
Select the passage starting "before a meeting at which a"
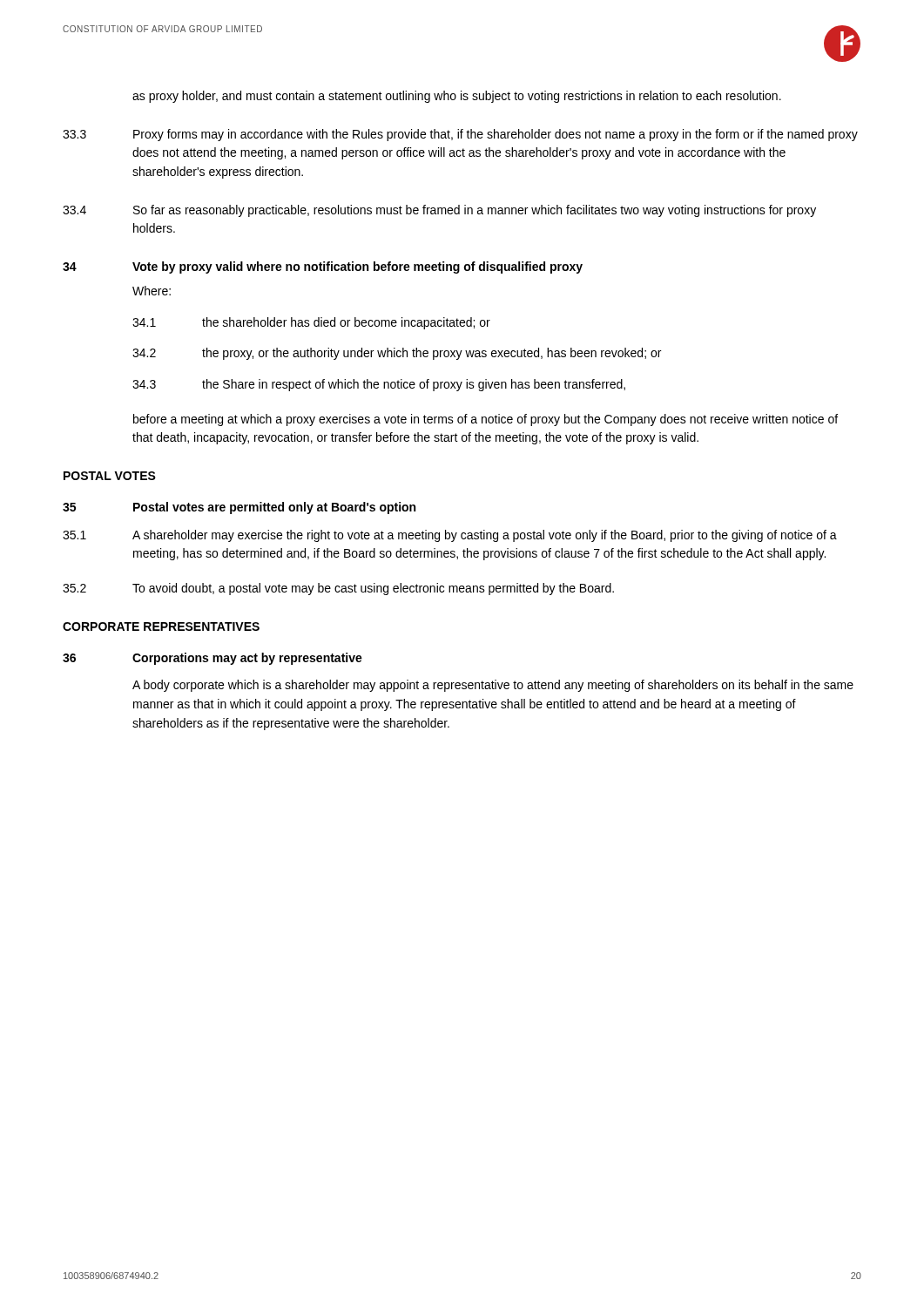485,428
